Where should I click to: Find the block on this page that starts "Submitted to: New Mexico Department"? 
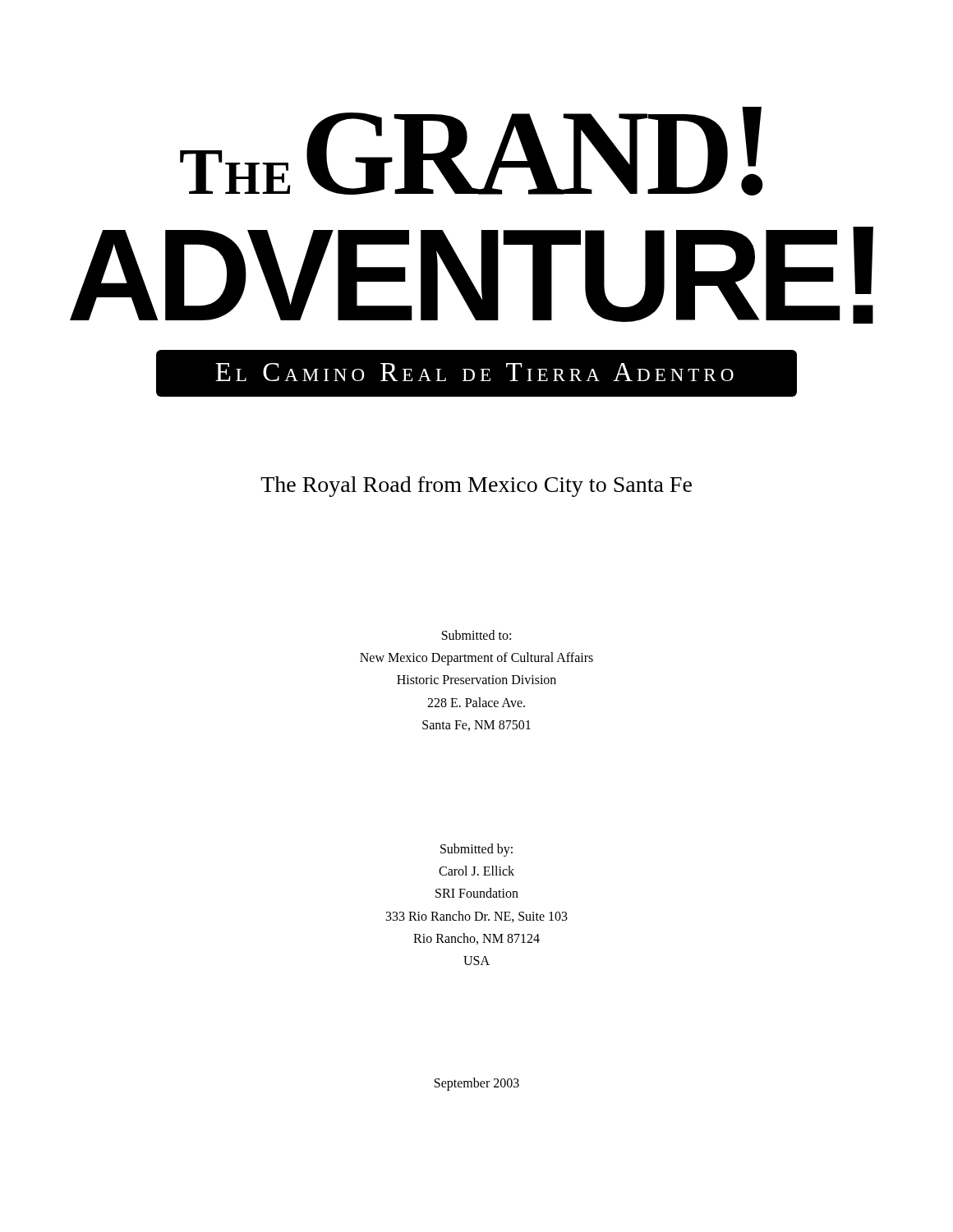476,680
